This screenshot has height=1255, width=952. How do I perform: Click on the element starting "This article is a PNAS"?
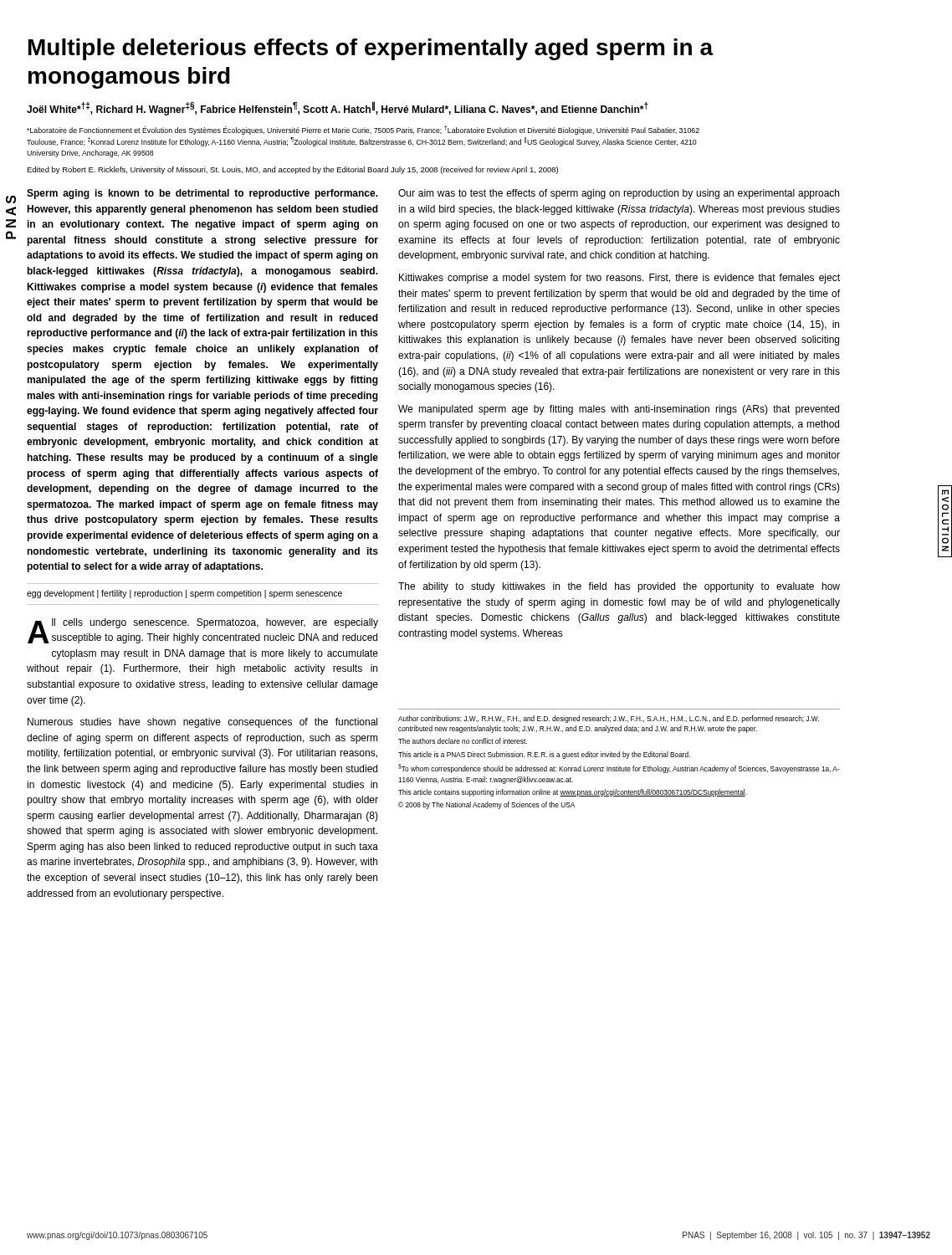pos(544,755)
